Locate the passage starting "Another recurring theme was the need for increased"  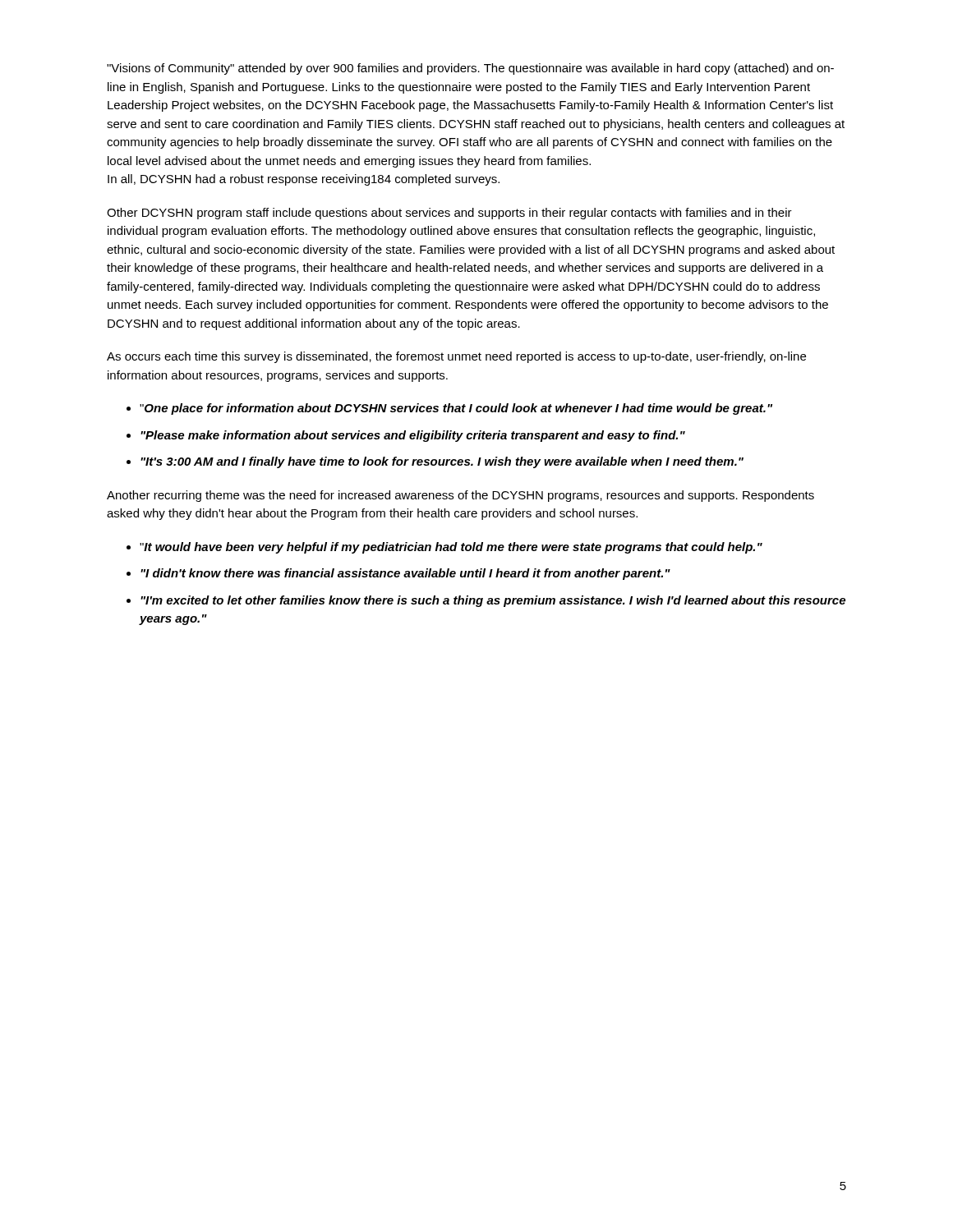[461, 504]
